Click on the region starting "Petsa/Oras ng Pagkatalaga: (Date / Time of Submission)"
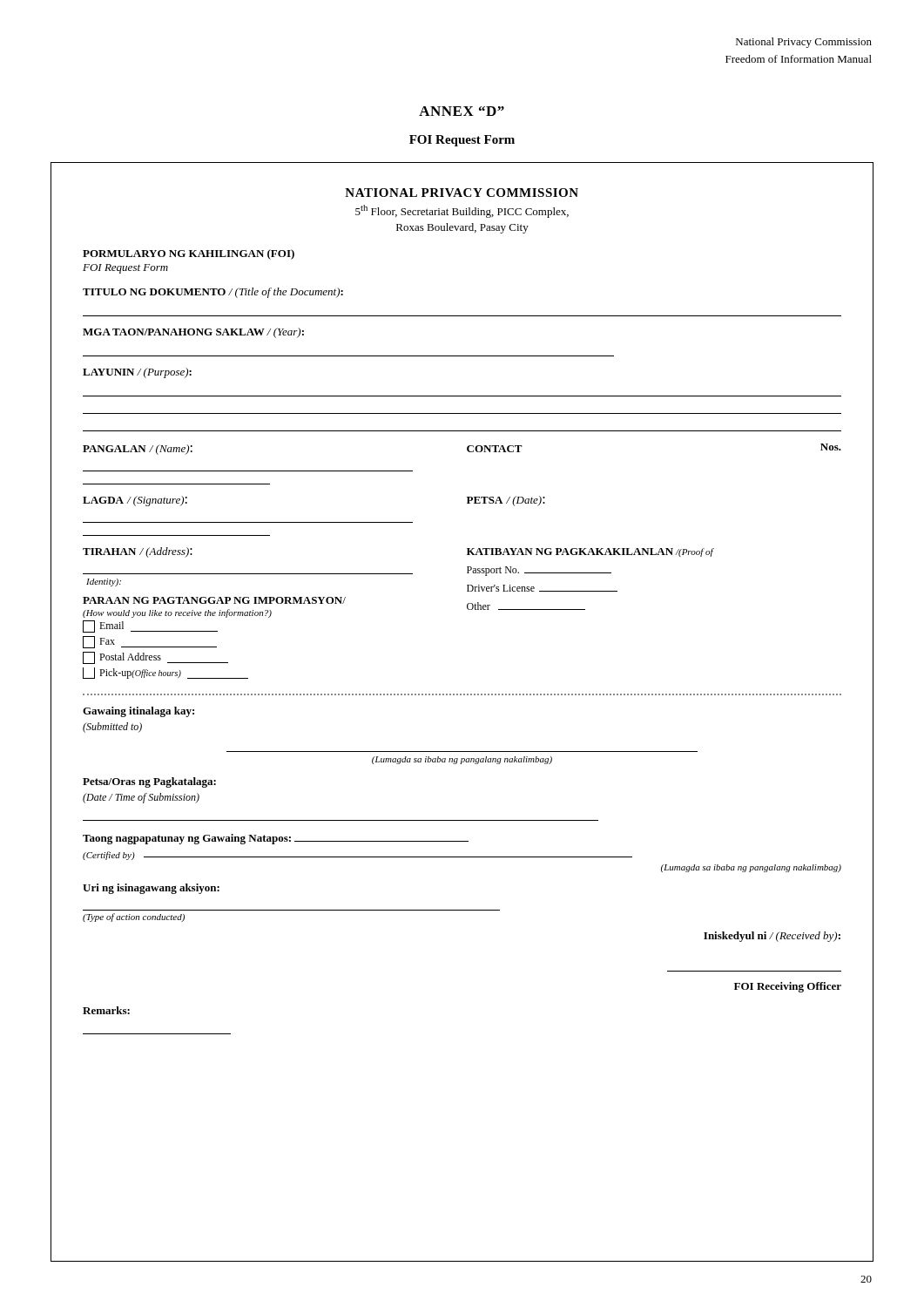 click(x=150, y=789)
